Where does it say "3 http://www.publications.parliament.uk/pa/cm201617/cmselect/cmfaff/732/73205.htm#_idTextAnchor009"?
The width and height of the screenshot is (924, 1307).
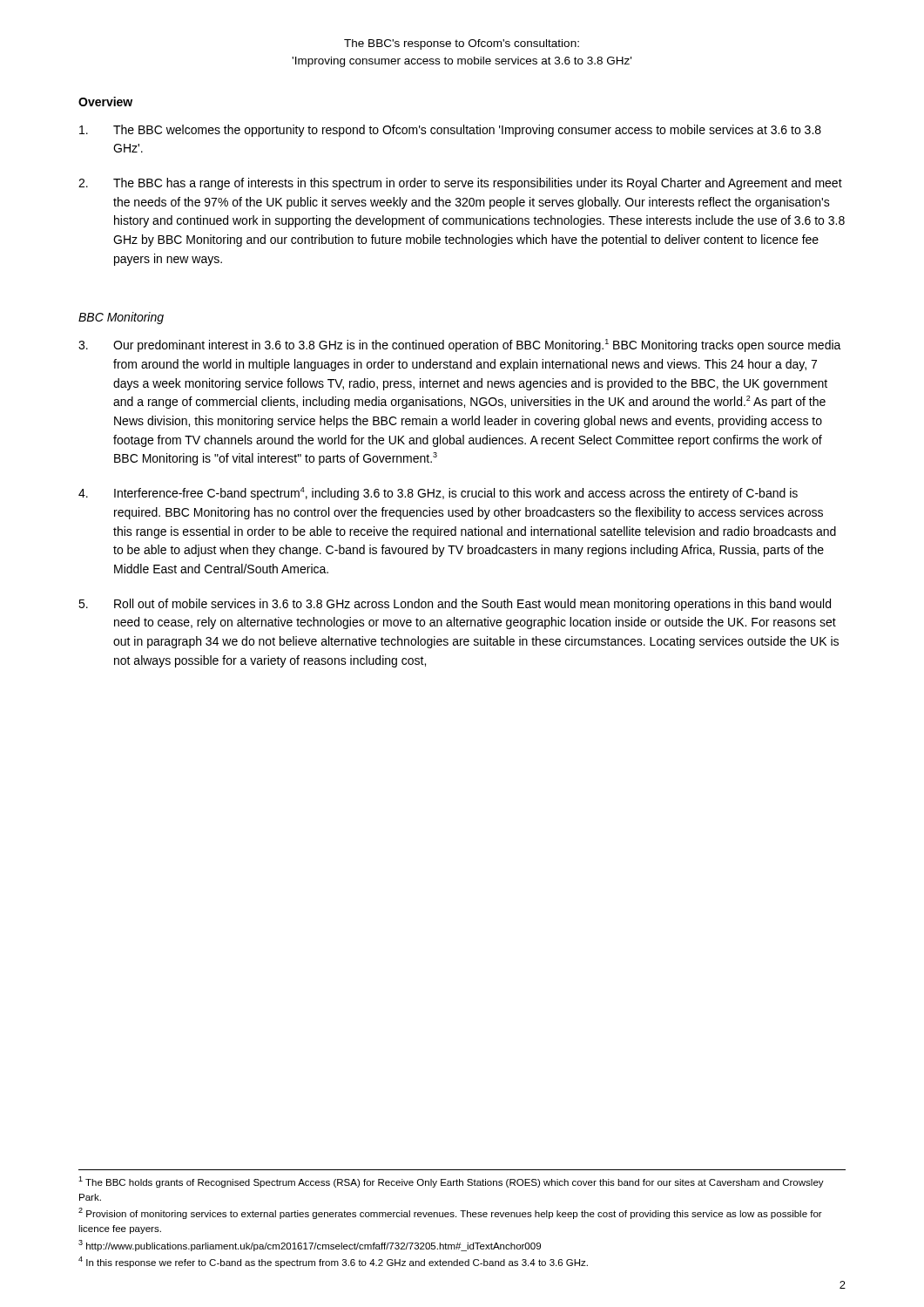[x=310, y=1245]
